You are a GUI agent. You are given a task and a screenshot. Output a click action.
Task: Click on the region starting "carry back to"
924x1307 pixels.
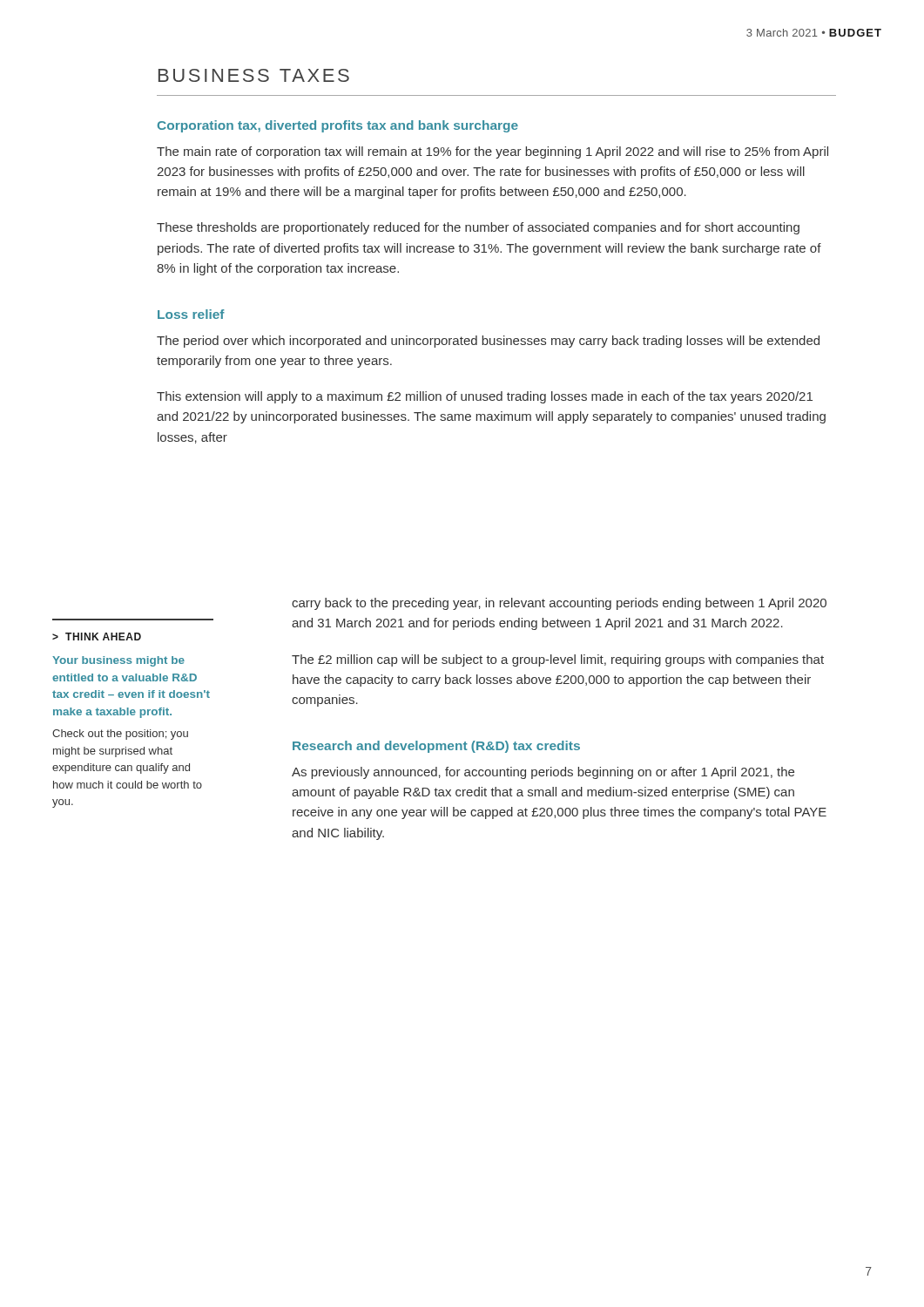coord(559,613)
